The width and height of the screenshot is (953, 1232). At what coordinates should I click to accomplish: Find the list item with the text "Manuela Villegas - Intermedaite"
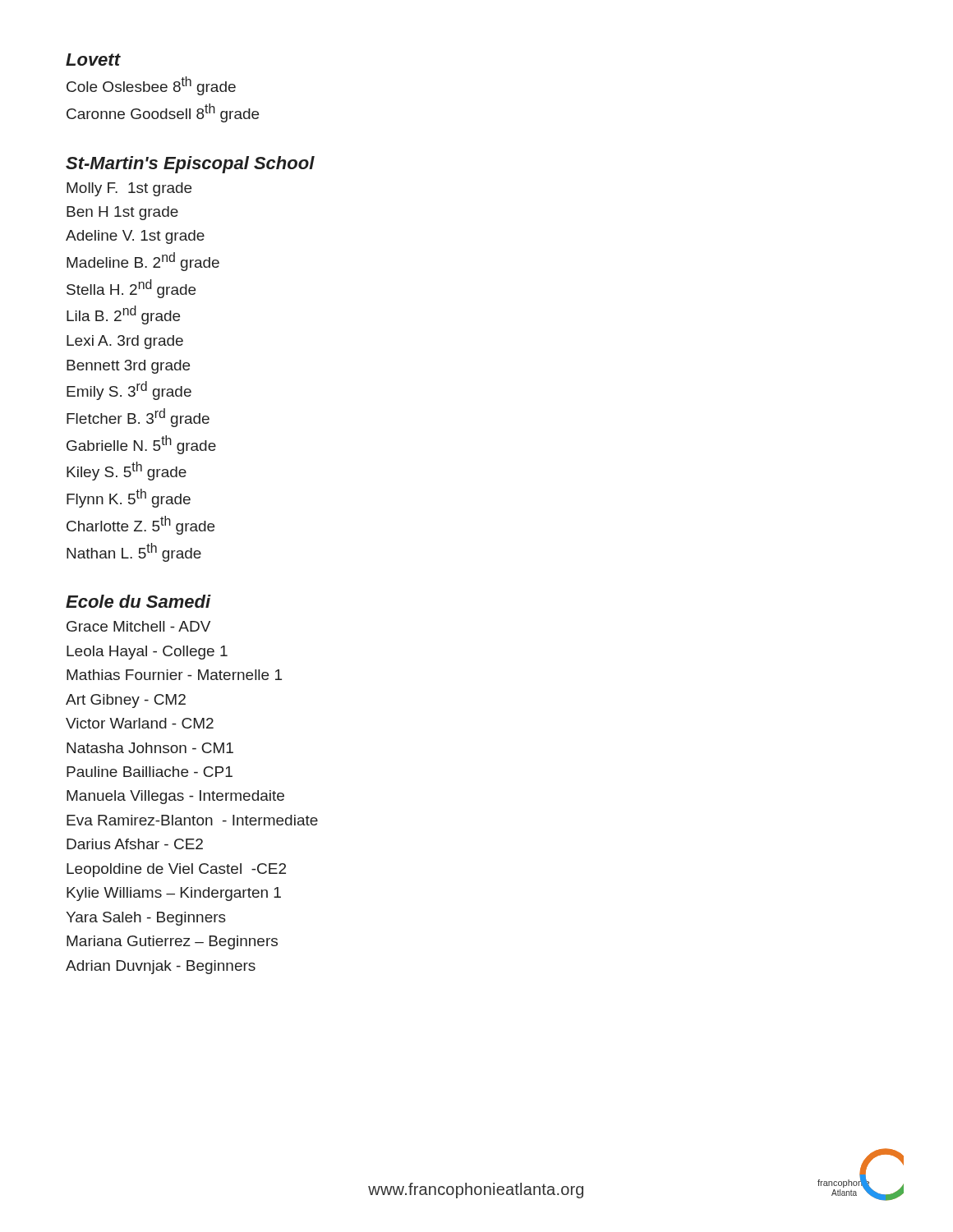(175, 796)
